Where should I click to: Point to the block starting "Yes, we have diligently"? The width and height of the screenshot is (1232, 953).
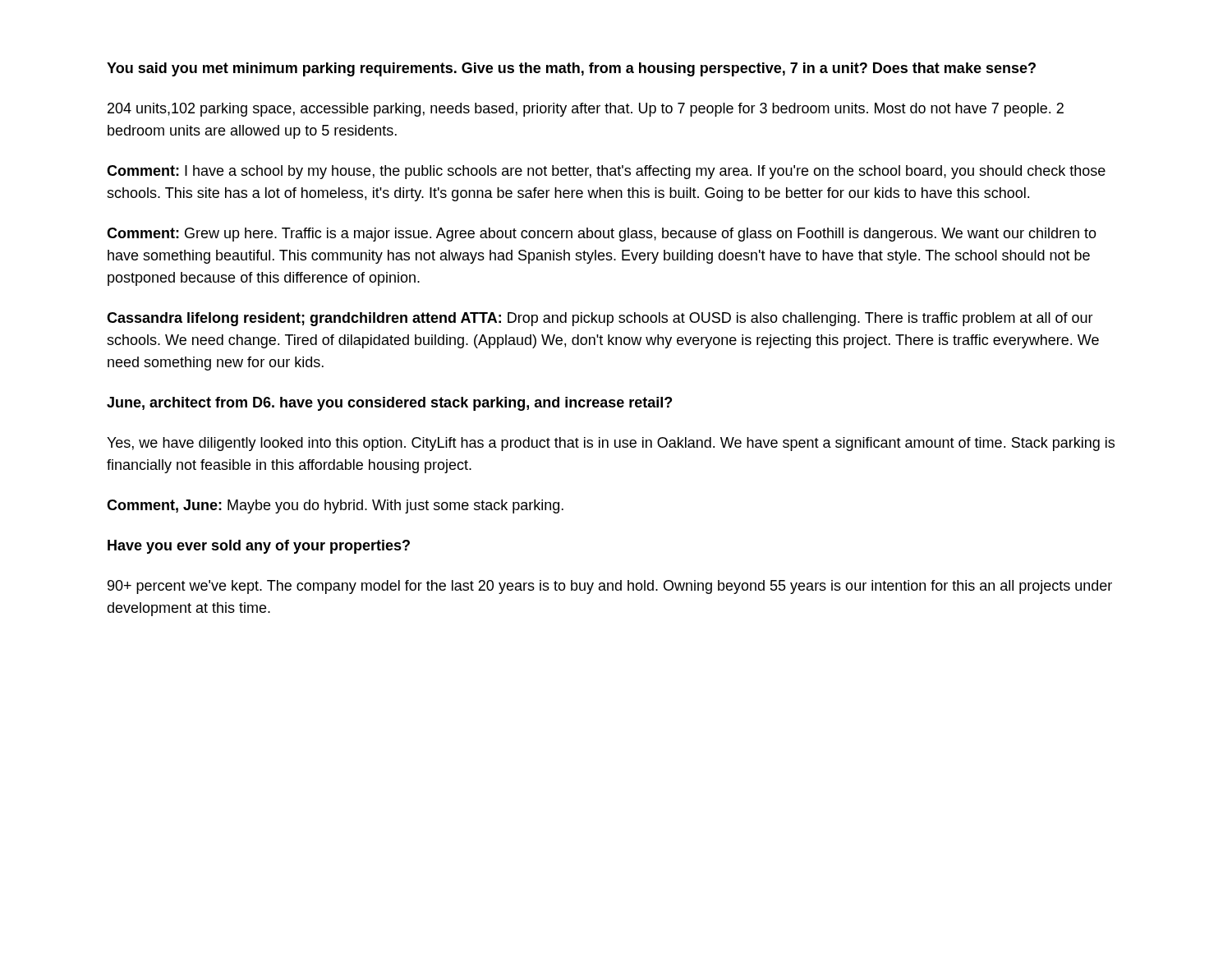tap(611, 454)
